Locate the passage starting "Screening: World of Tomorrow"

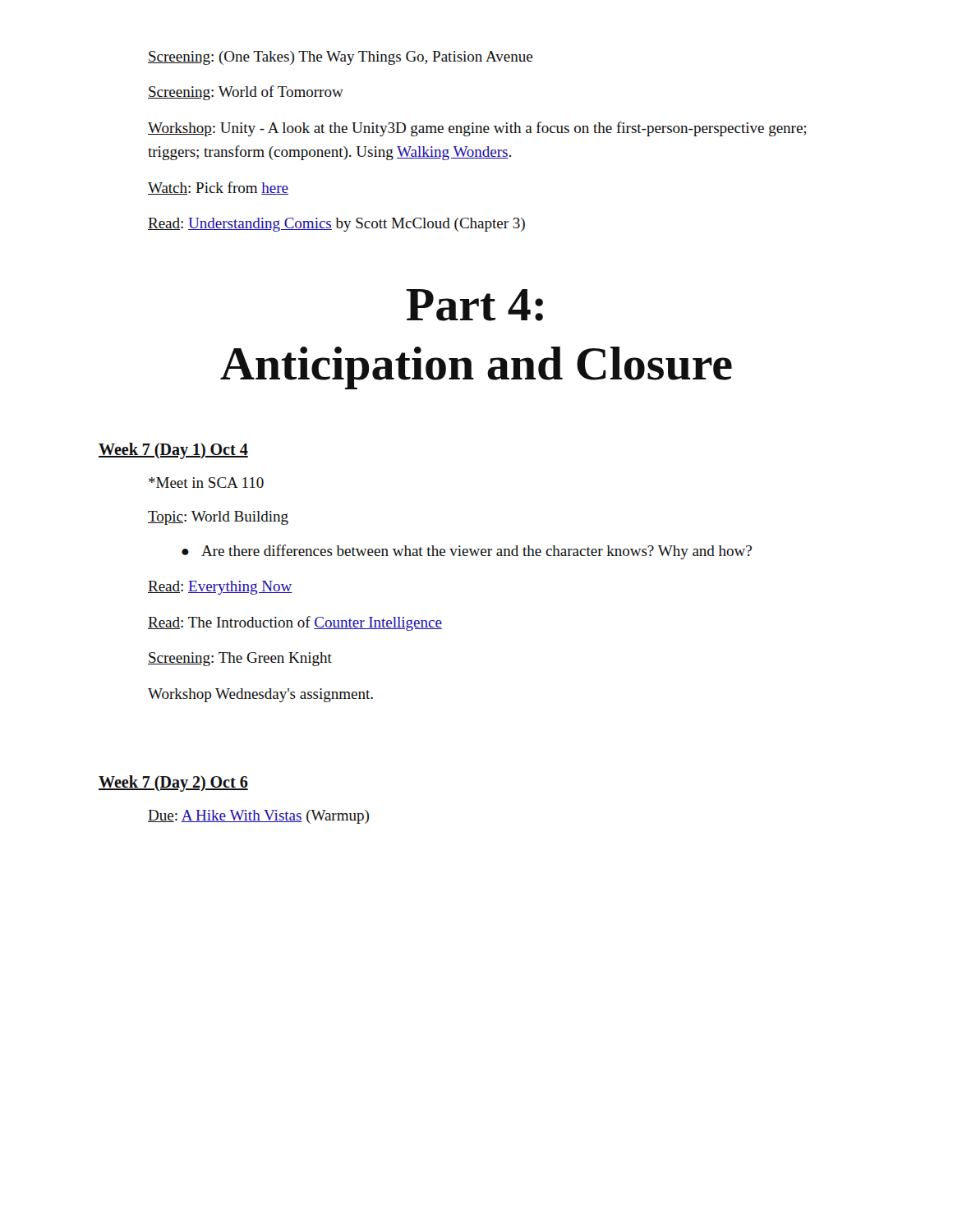click(x=245, y=92)
